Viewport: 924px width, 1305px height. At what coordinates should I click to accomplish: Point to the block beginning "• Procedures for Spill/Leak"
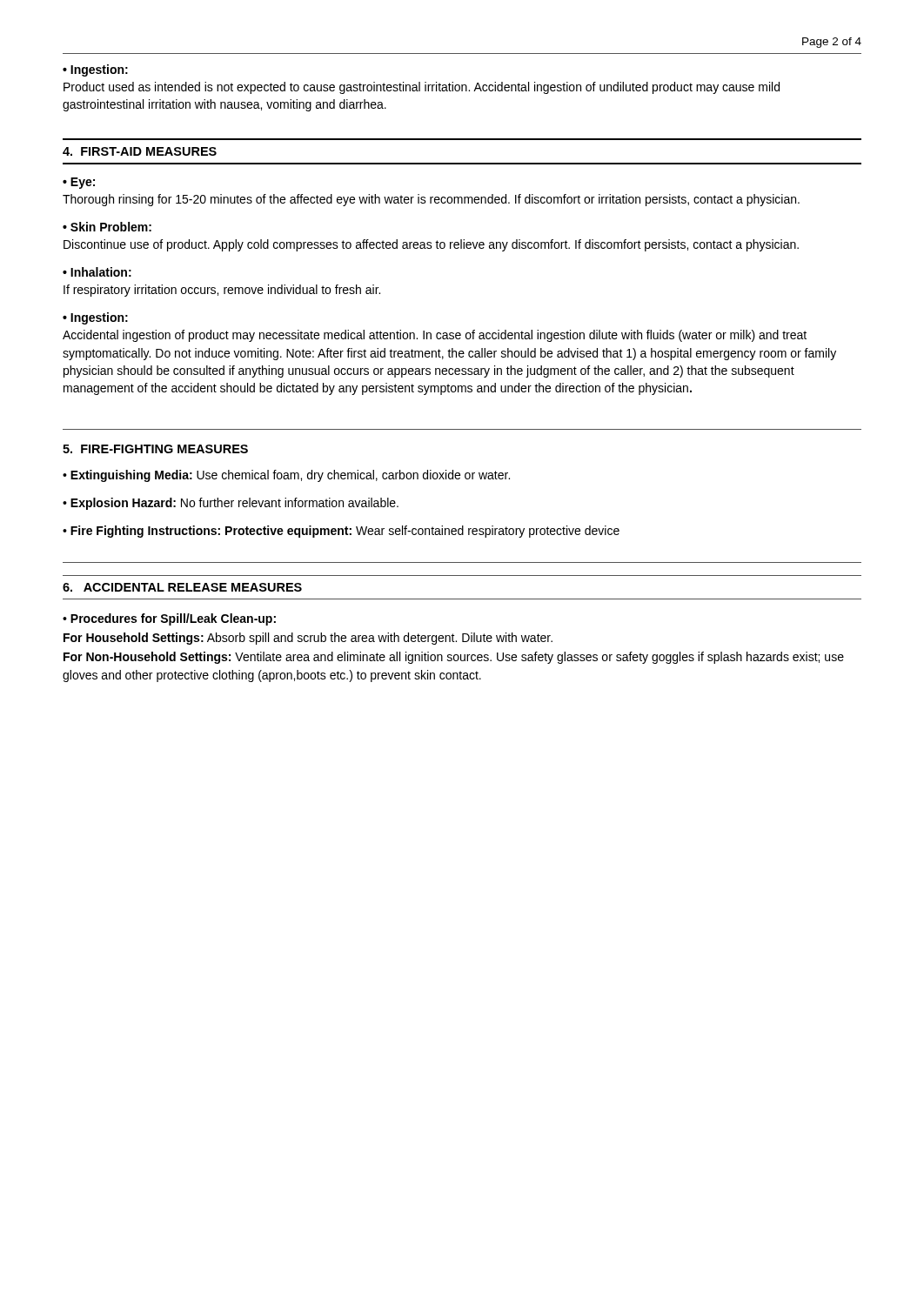[x=462, y=647]
